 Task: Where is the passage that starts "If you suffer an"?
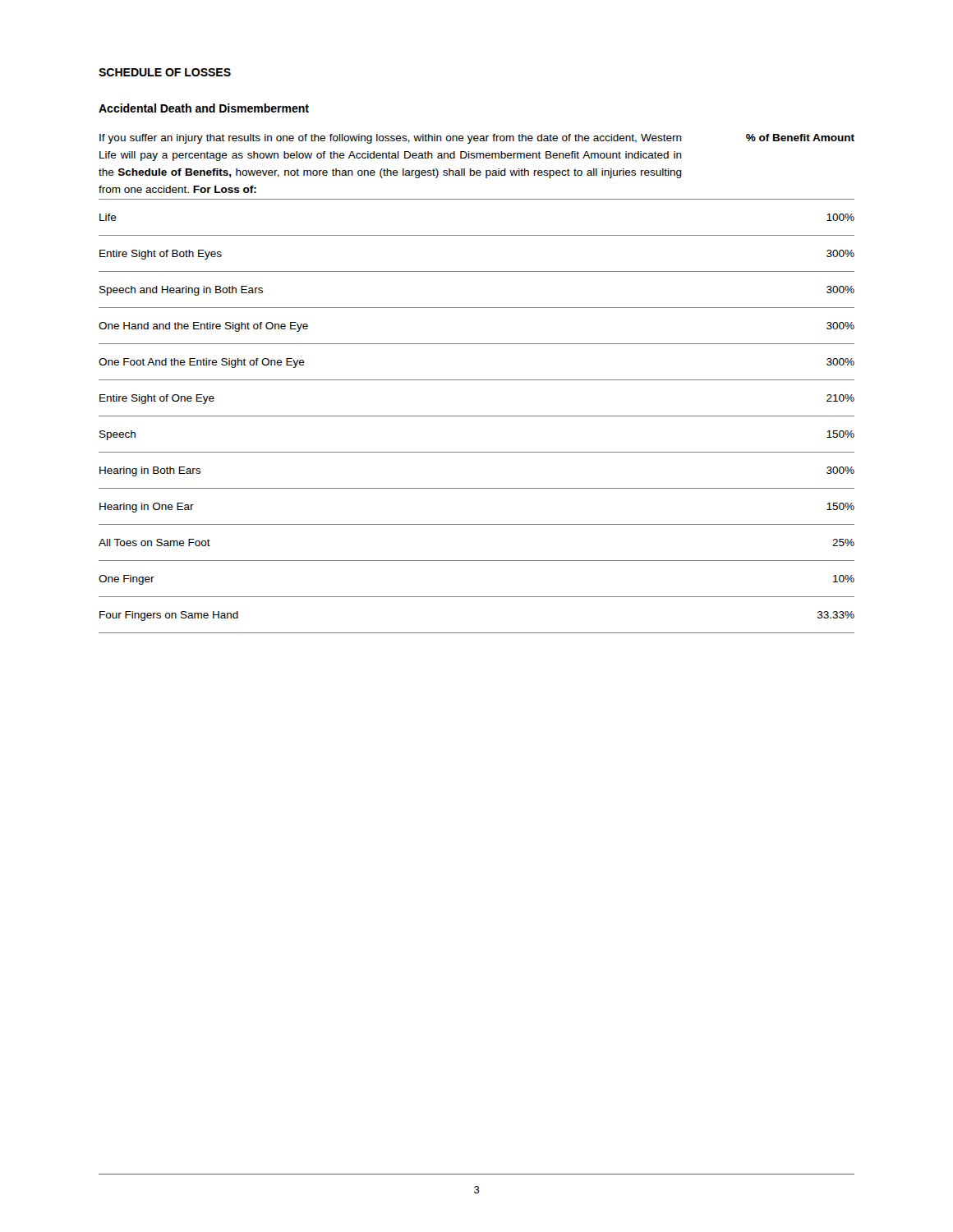pyautogui.click(x=390, y=163)
